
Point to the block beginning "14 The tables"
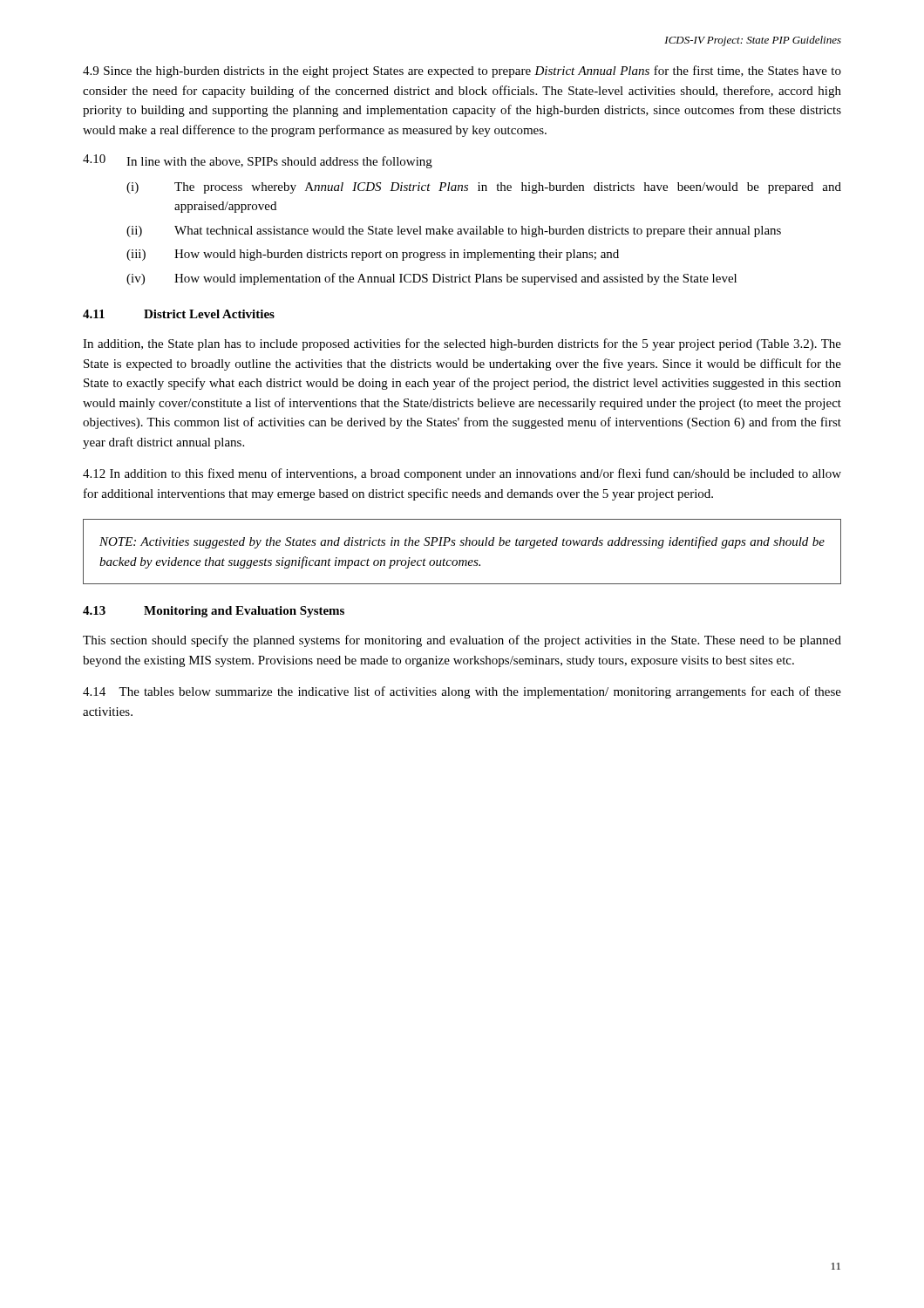click(462, 701)
